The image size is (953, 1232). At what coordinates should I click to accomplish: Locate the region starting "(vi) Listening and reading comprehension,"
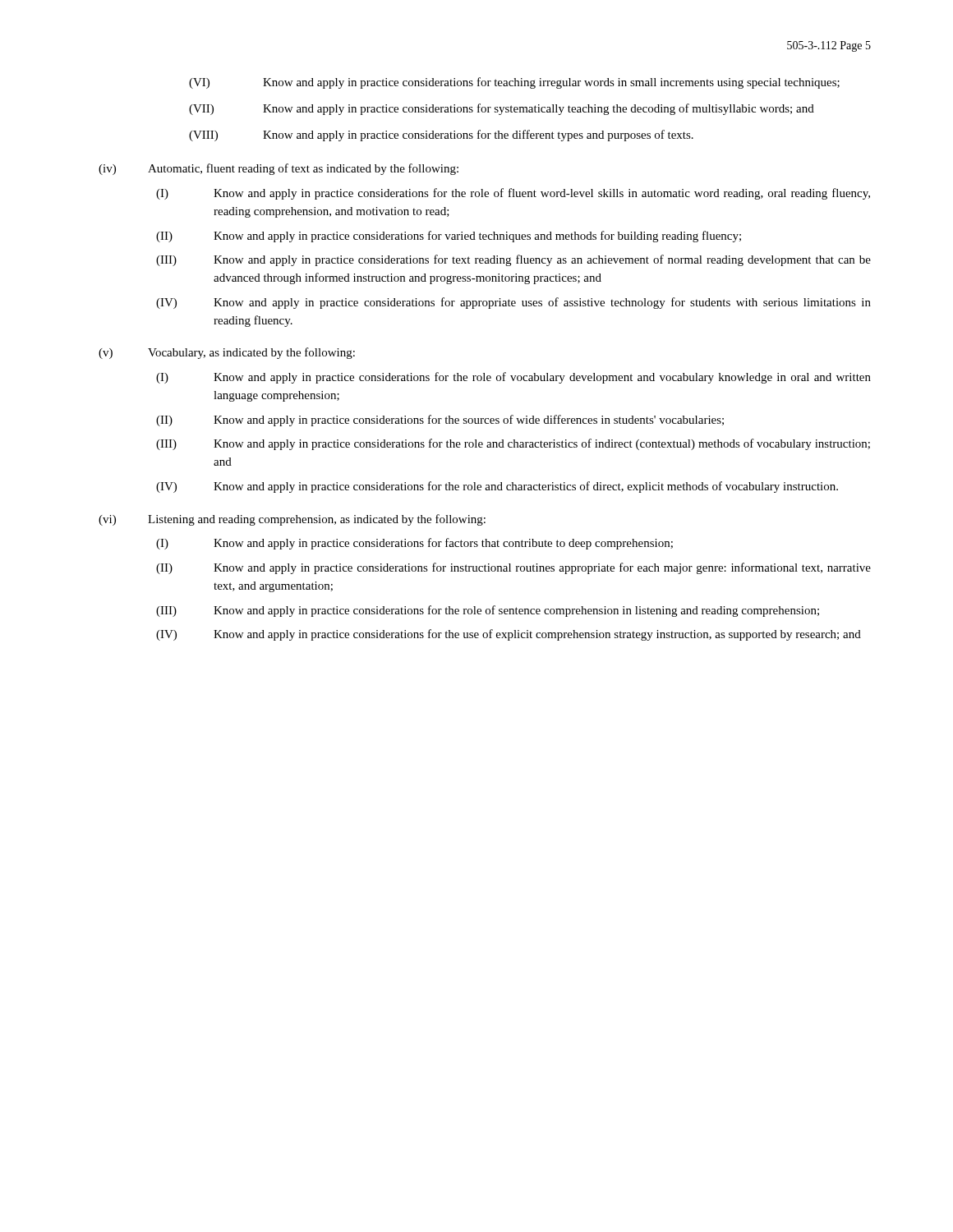[x=485, y=578]
